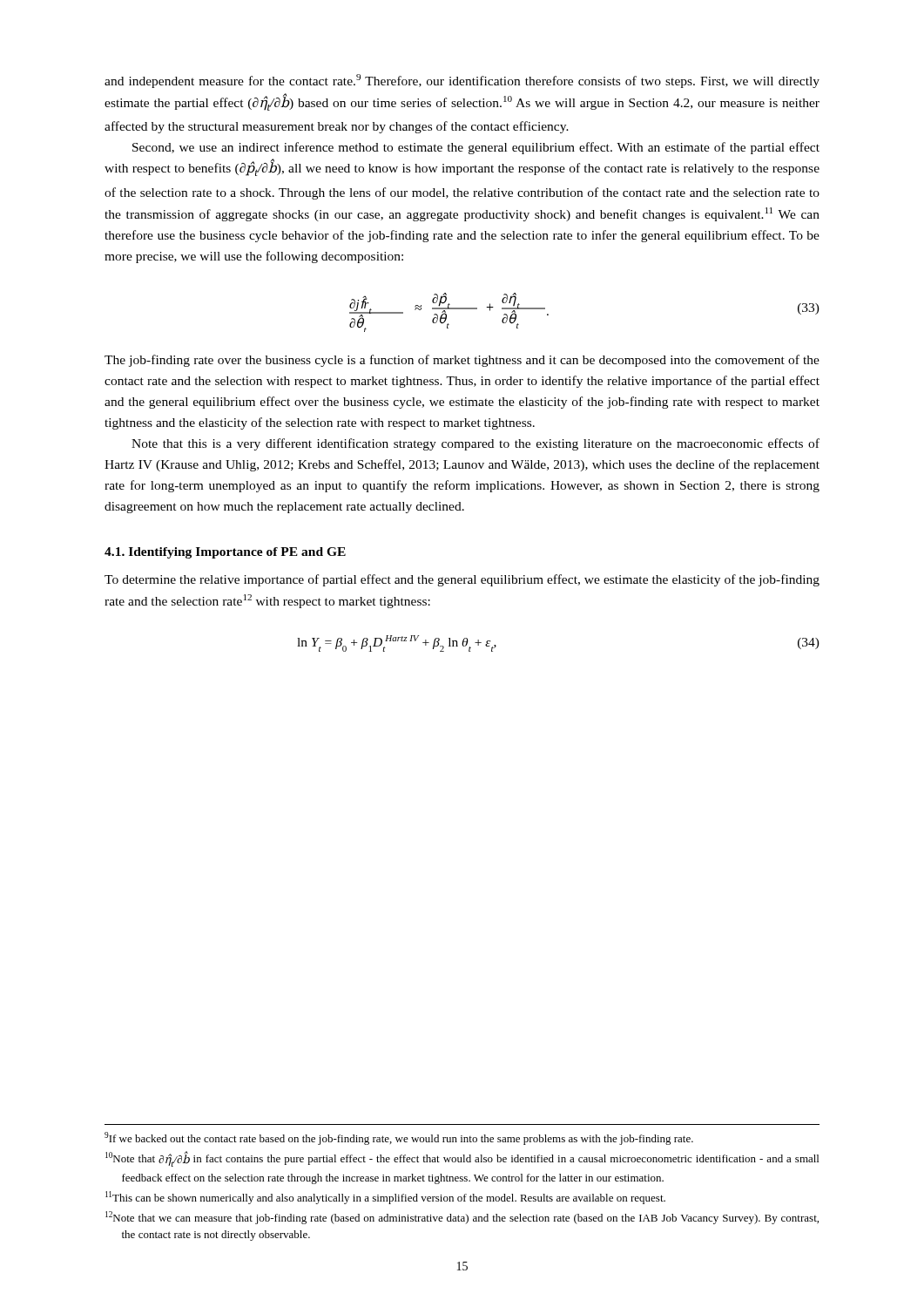This screenshot has height=1307, width=924.
Task: Click the passage that begins "11This can be"
Action: (x=385, y=1197)
